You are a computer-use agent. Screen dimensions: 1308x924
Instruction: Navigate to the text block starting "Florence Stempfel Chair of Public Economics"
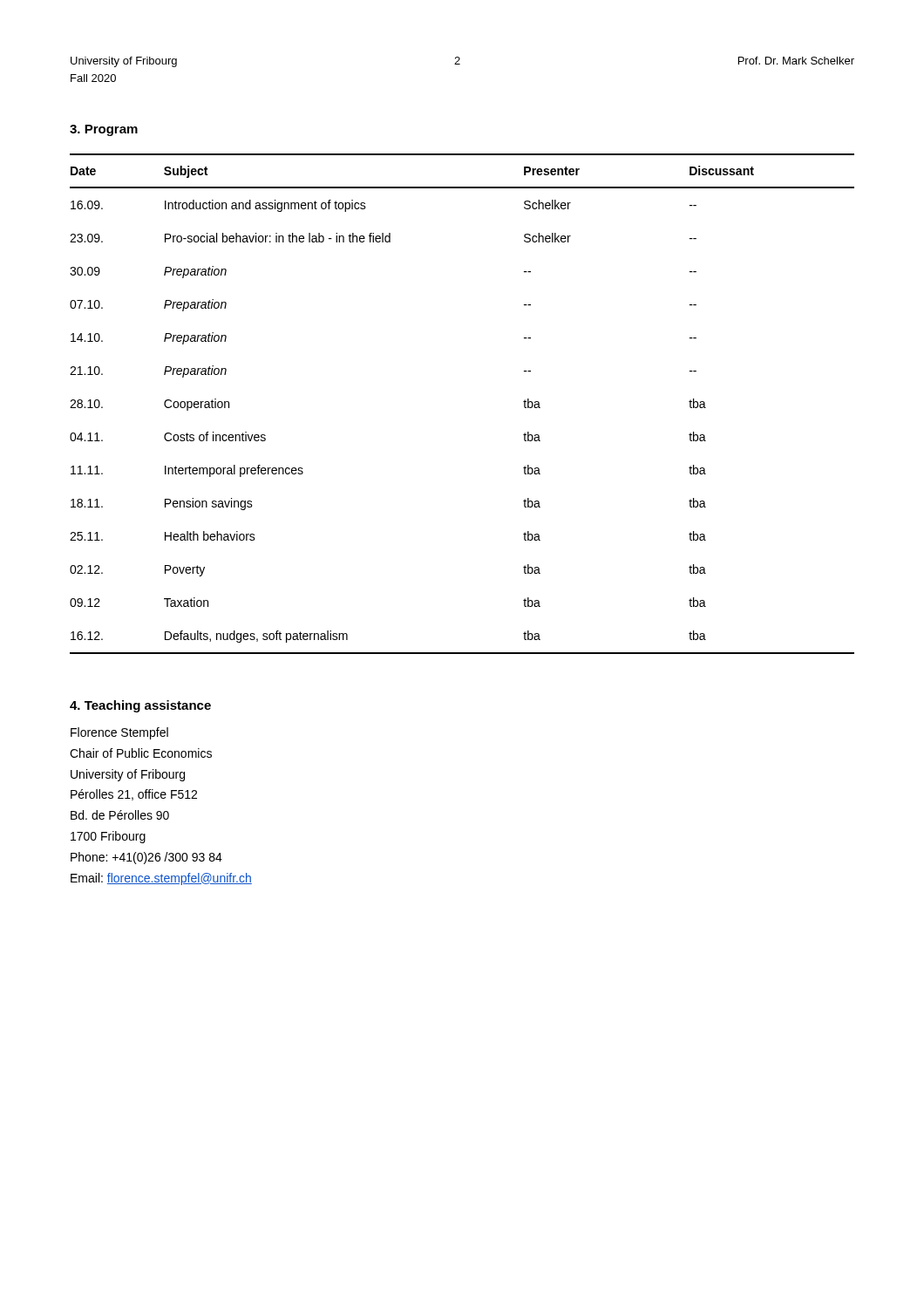point(161,805)
